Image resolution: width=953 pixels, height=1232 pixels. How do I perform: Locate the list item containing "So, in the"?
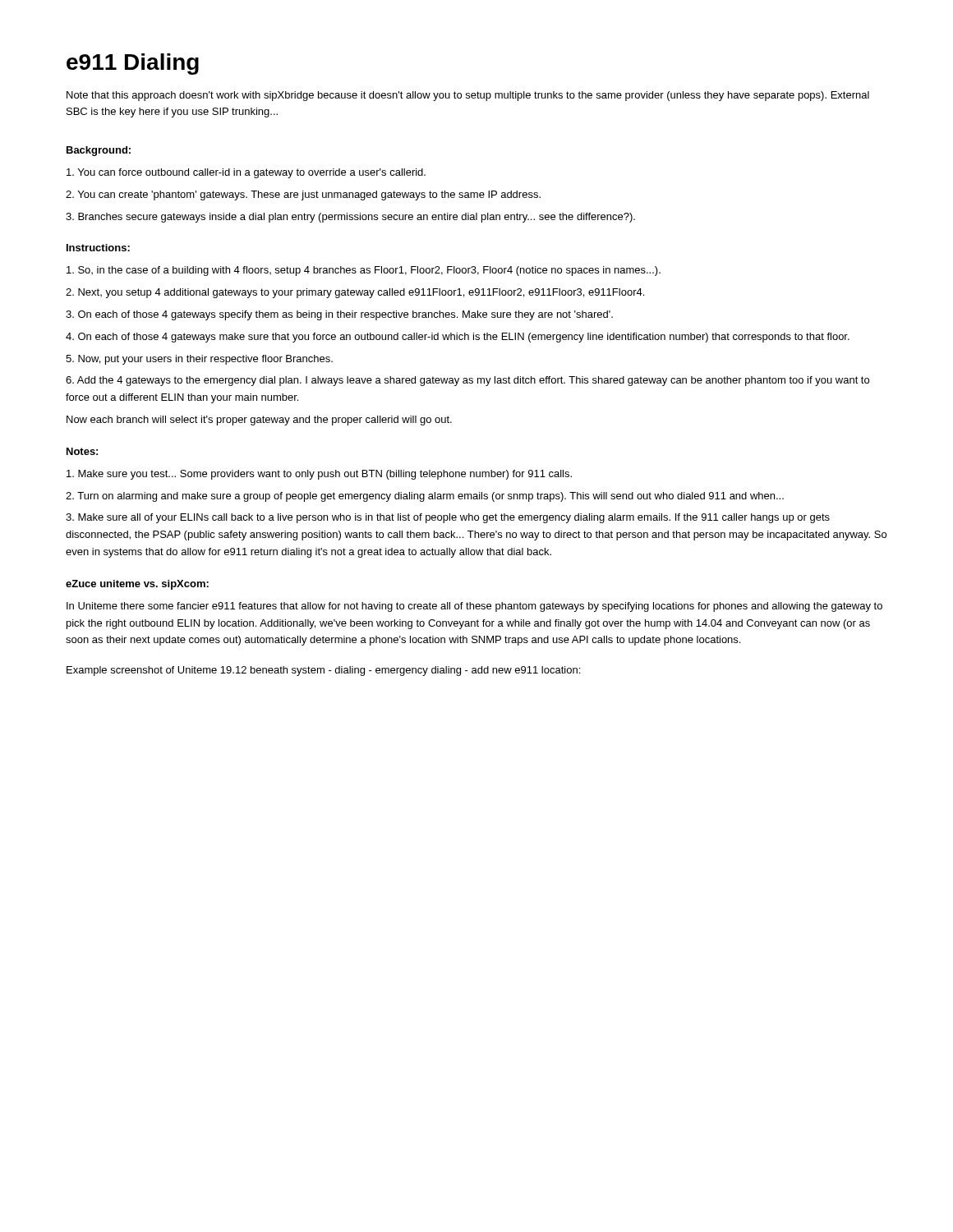[x=363, y=270]
